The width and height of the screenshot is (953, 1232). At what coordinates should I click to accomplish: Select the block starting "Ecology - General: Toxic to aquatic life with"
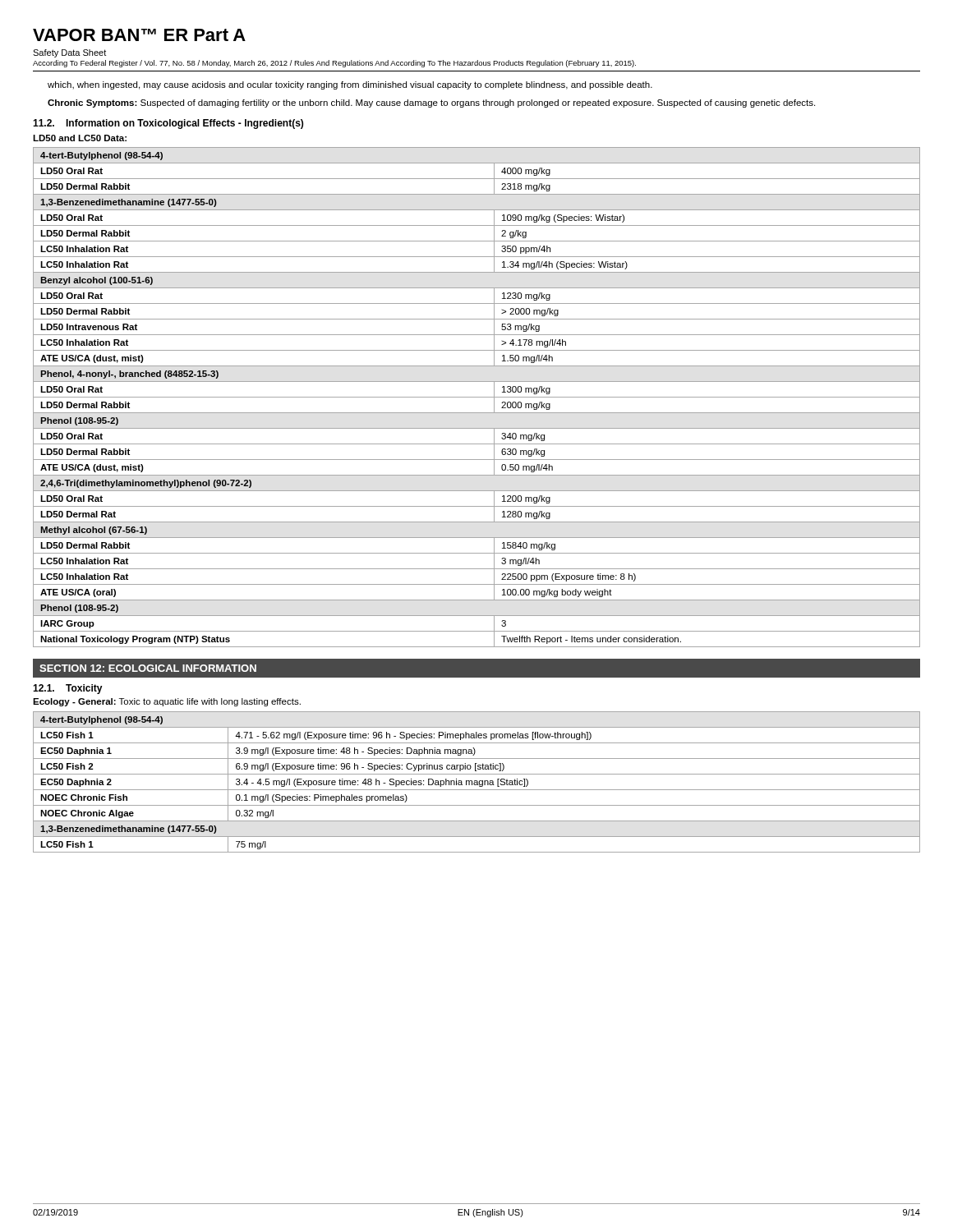[x=476, y=702]
